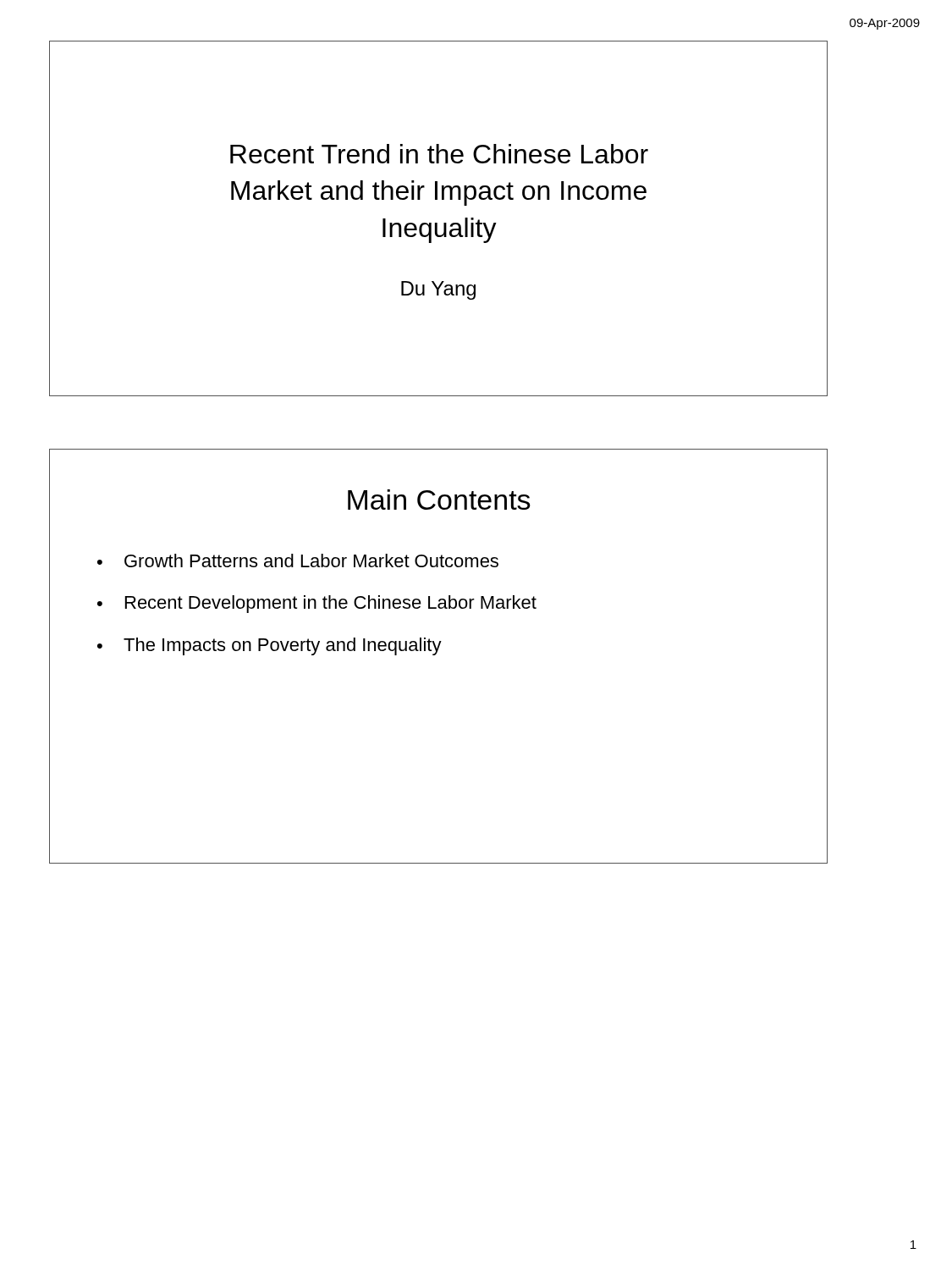Point to the block beginning "• Growth Patterns and"

tap(298, 562)
